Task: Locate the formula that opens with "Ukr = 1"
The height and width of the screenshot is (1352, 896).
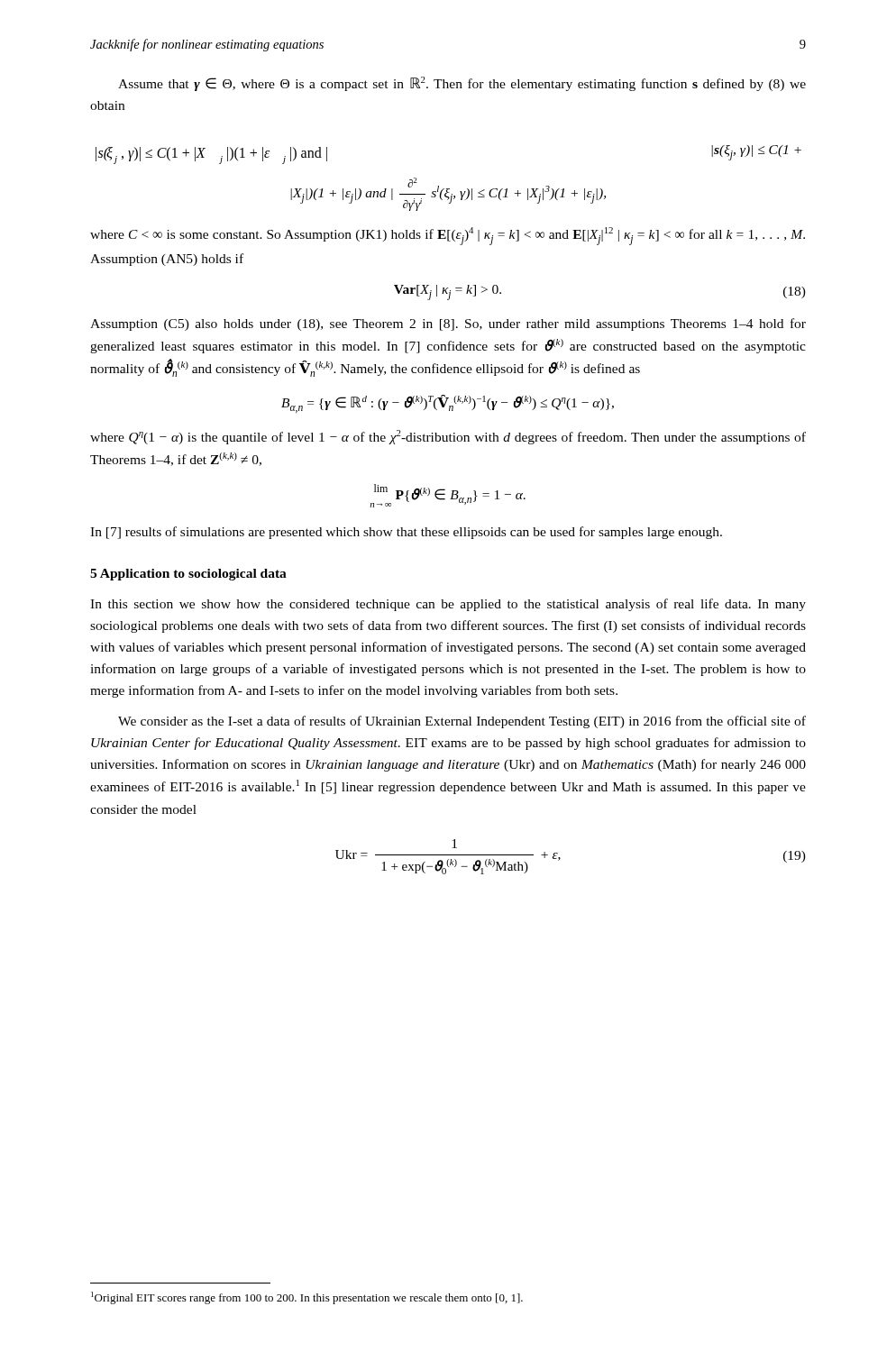Action: click(570, 856)
